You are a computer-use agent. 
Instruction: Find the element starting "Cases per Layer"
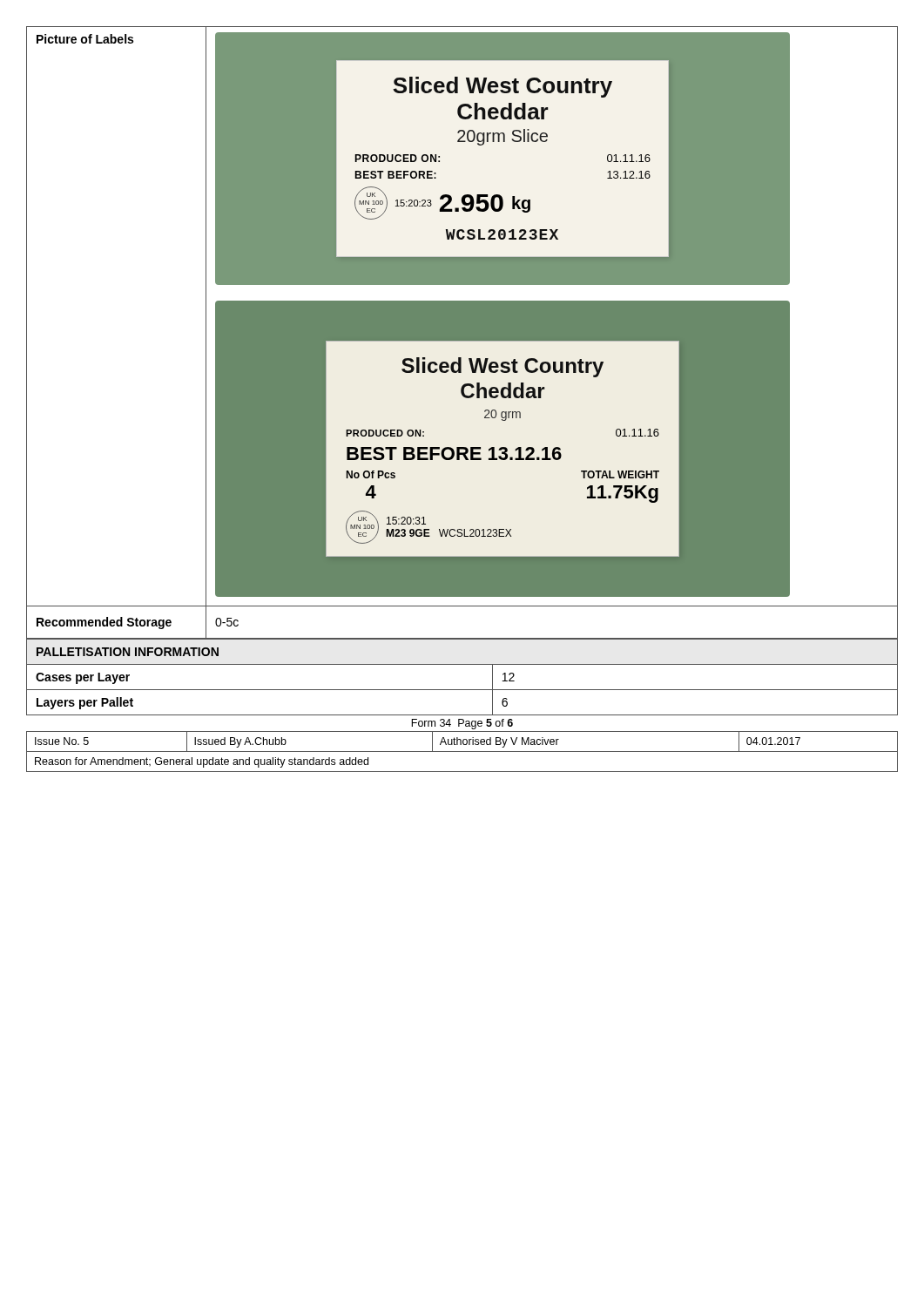(83, 677)
